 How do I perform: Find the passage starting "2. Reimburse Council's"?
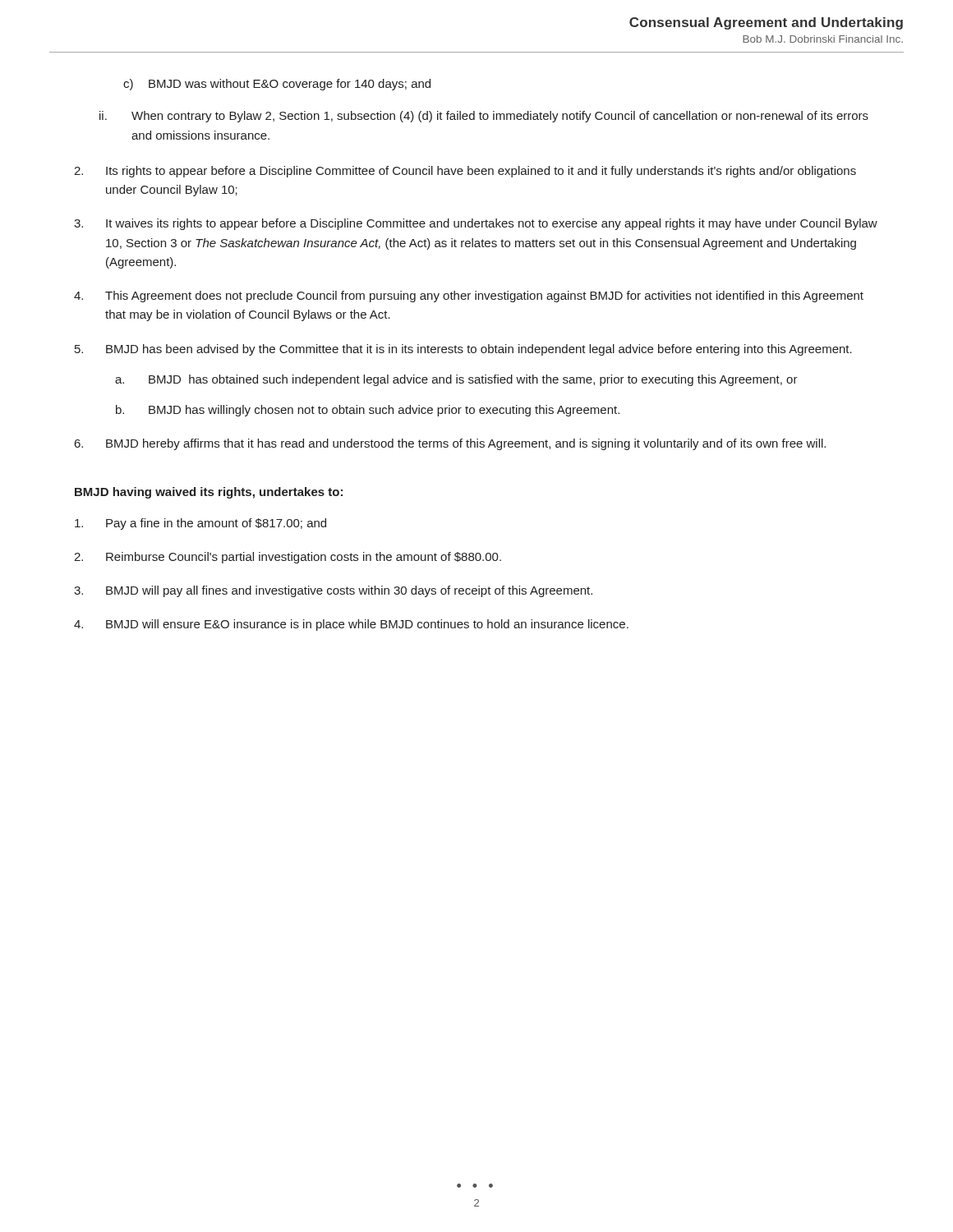point(476,556)
